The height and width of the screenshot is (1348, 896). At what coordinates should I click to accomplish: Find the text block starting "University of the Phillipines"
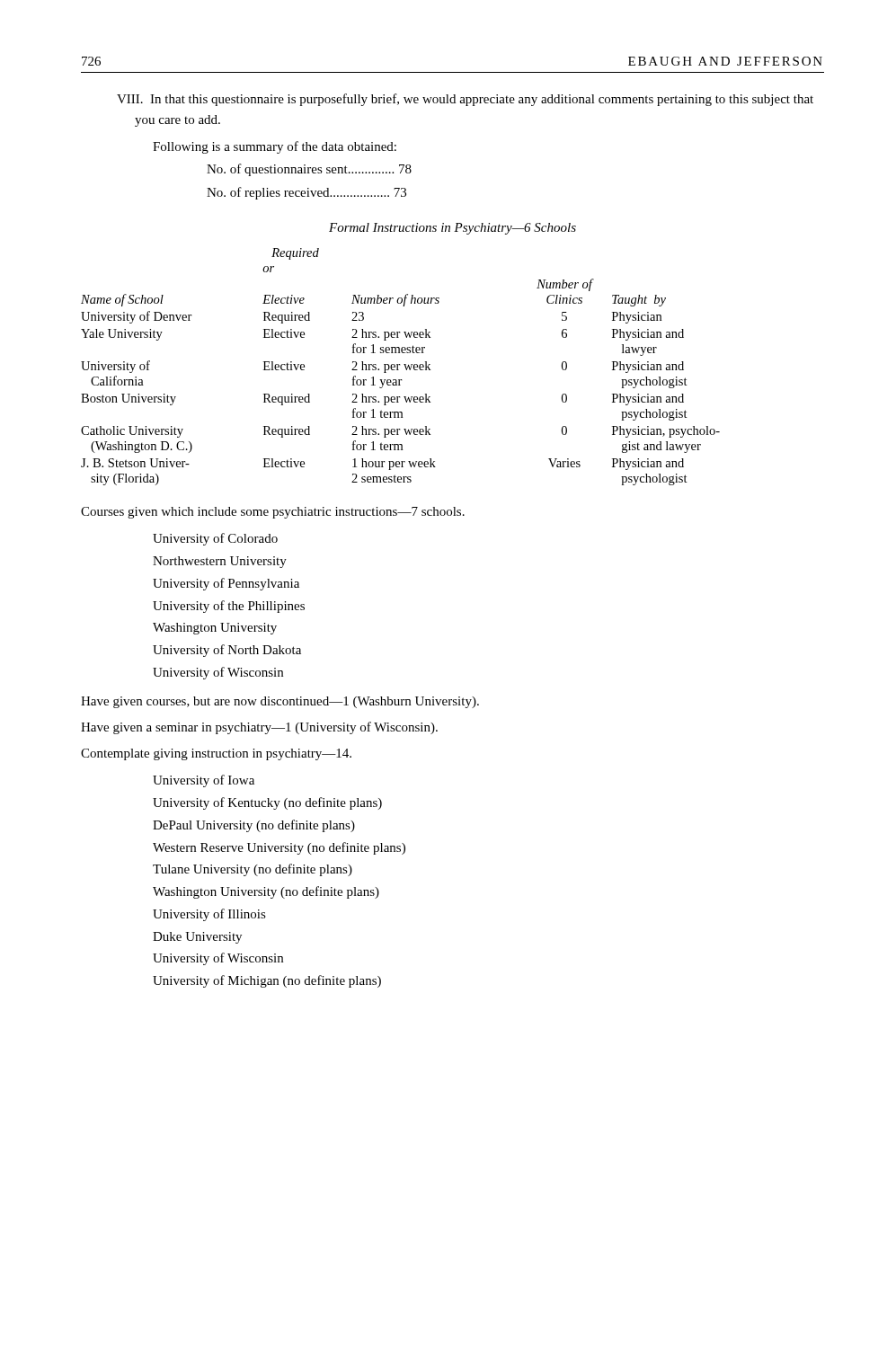[x=229, y=607]
